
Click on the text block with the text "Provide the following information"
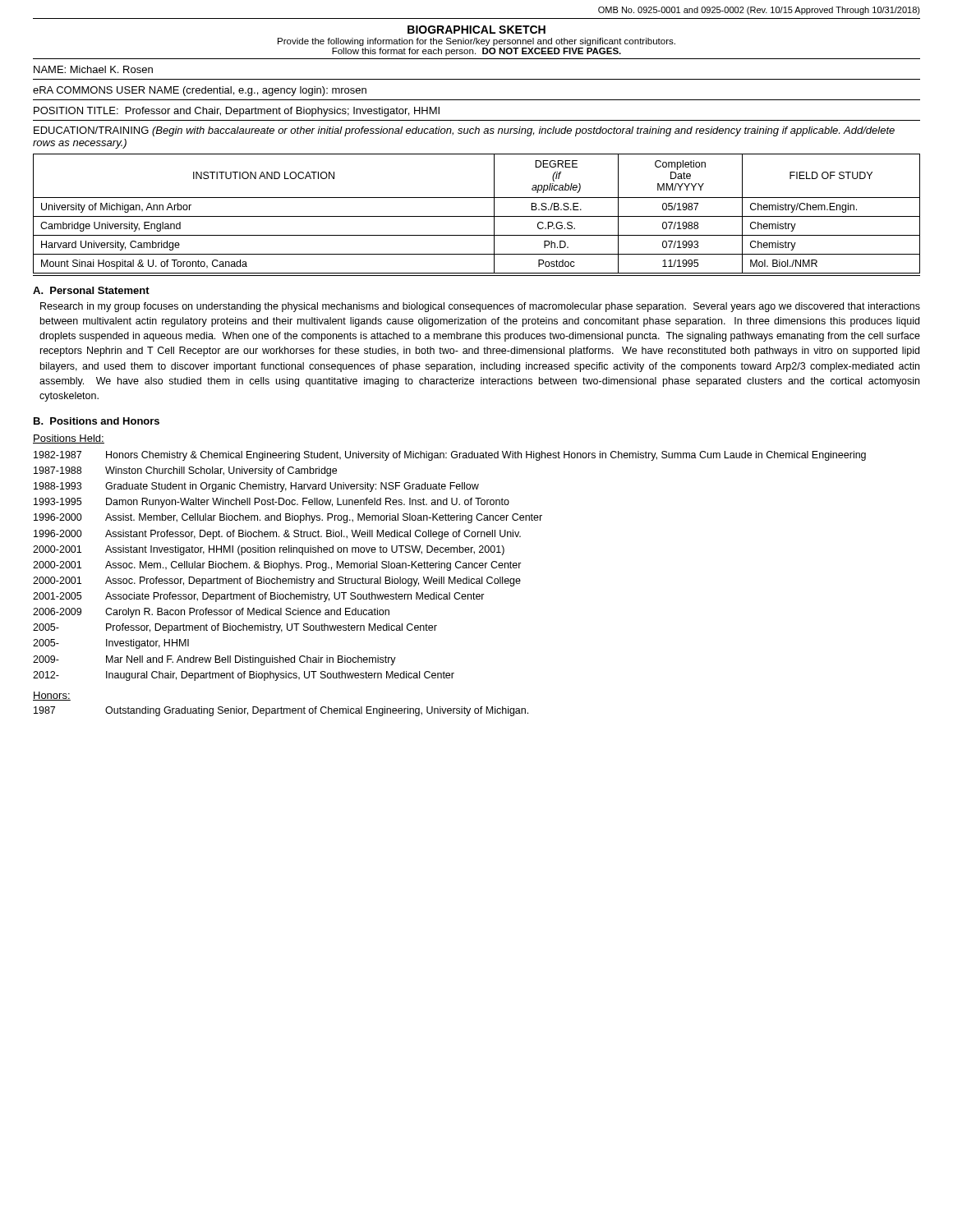pyautogui.click(x=476, y=46)
